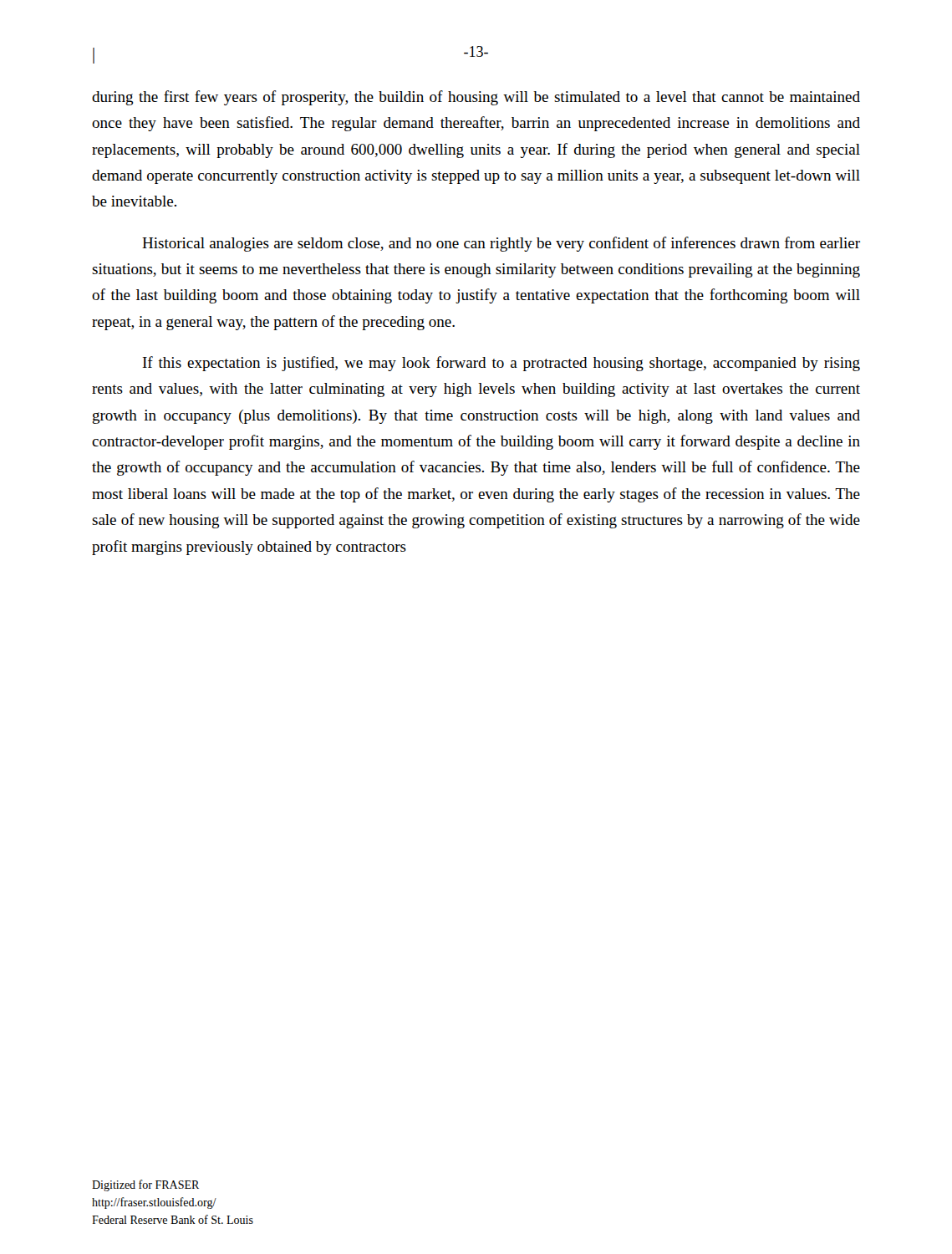Find the text block starting "during the first"
This screenshot has width=952, height=1254.
[x=476, y=149]
